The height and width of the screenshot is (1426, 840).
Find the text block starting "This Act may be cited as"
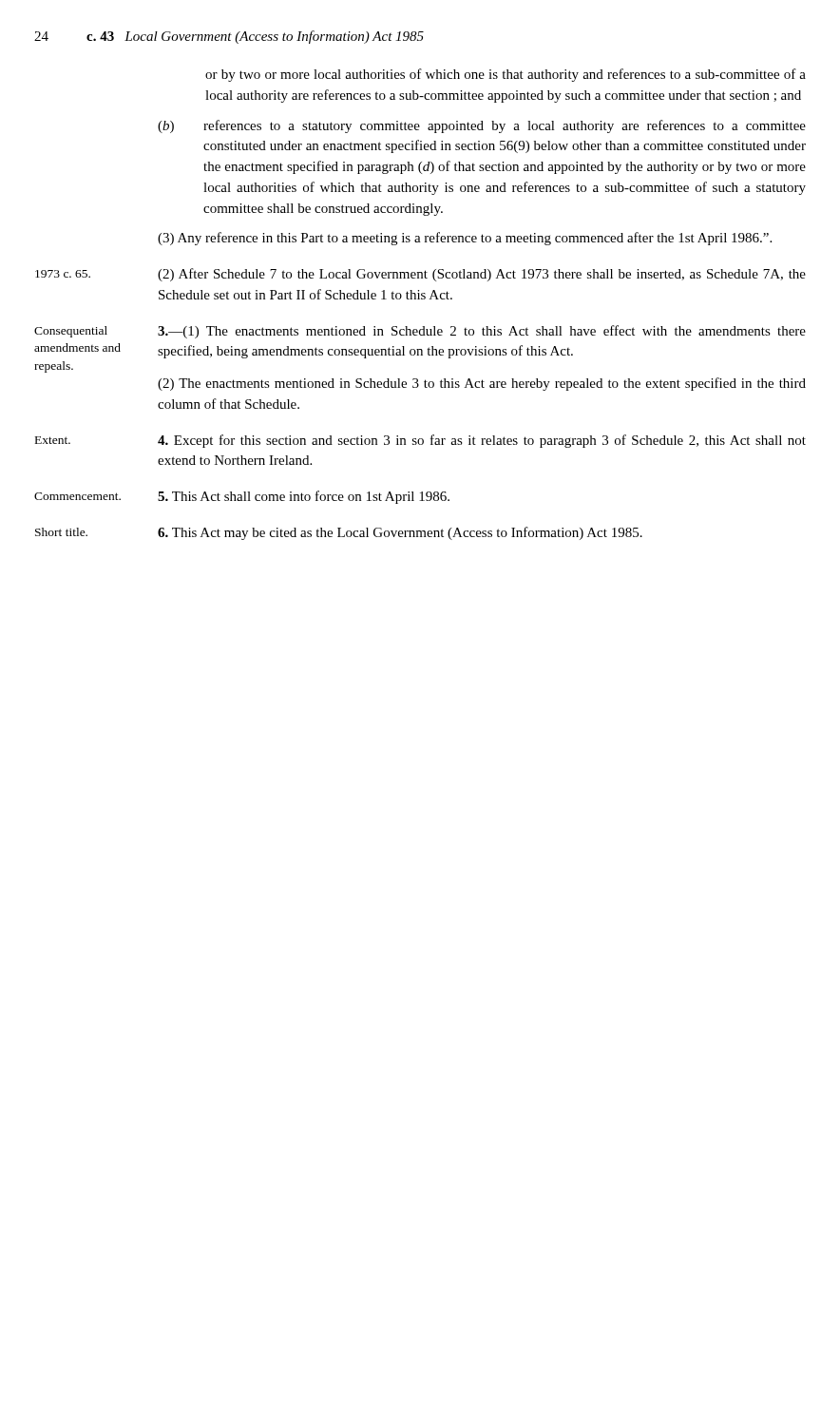pos(400,532)
